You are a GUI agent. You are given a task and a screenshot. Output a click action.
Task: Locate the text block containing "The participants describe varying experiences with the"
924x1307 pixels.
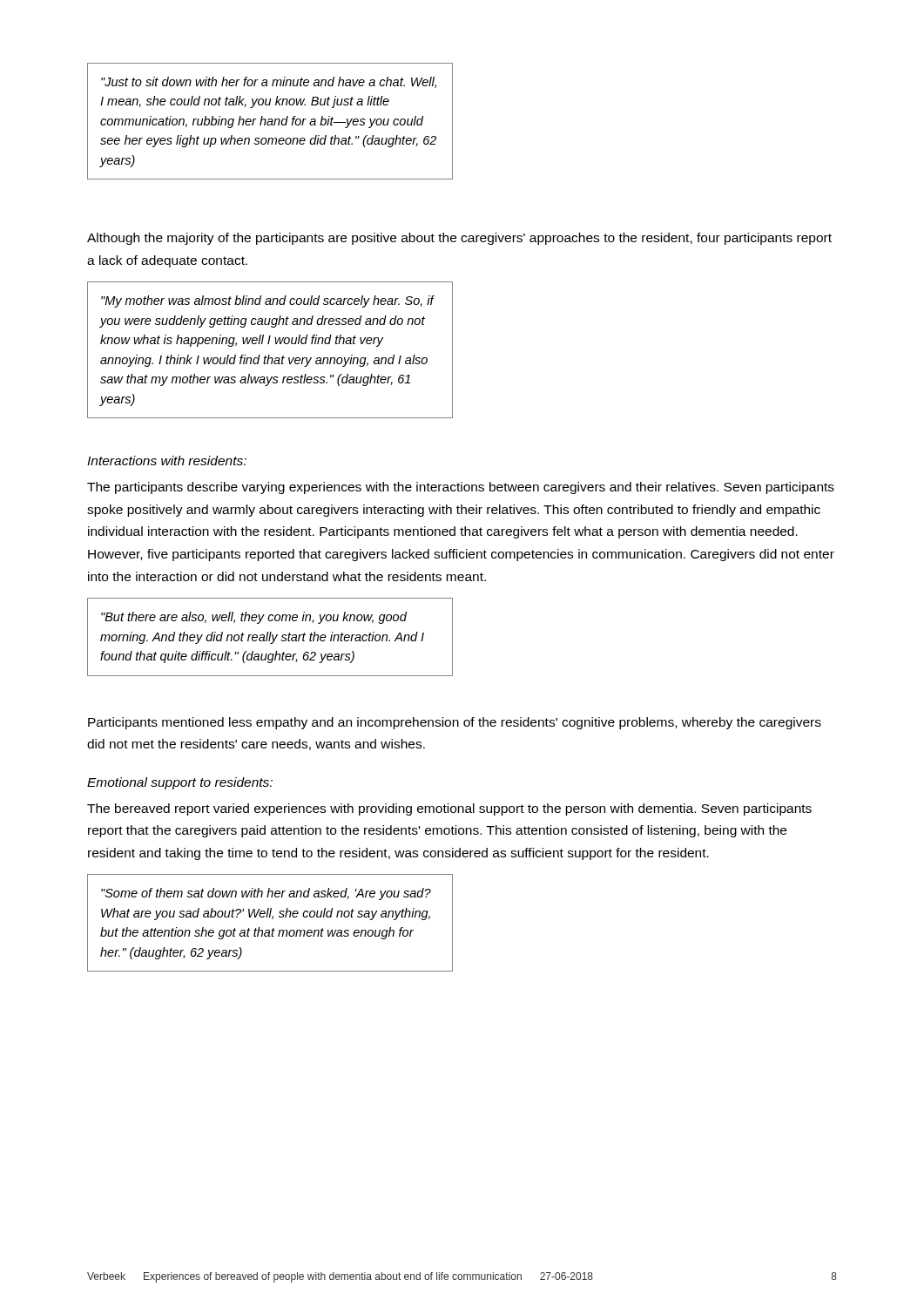(x=461, y=531)
